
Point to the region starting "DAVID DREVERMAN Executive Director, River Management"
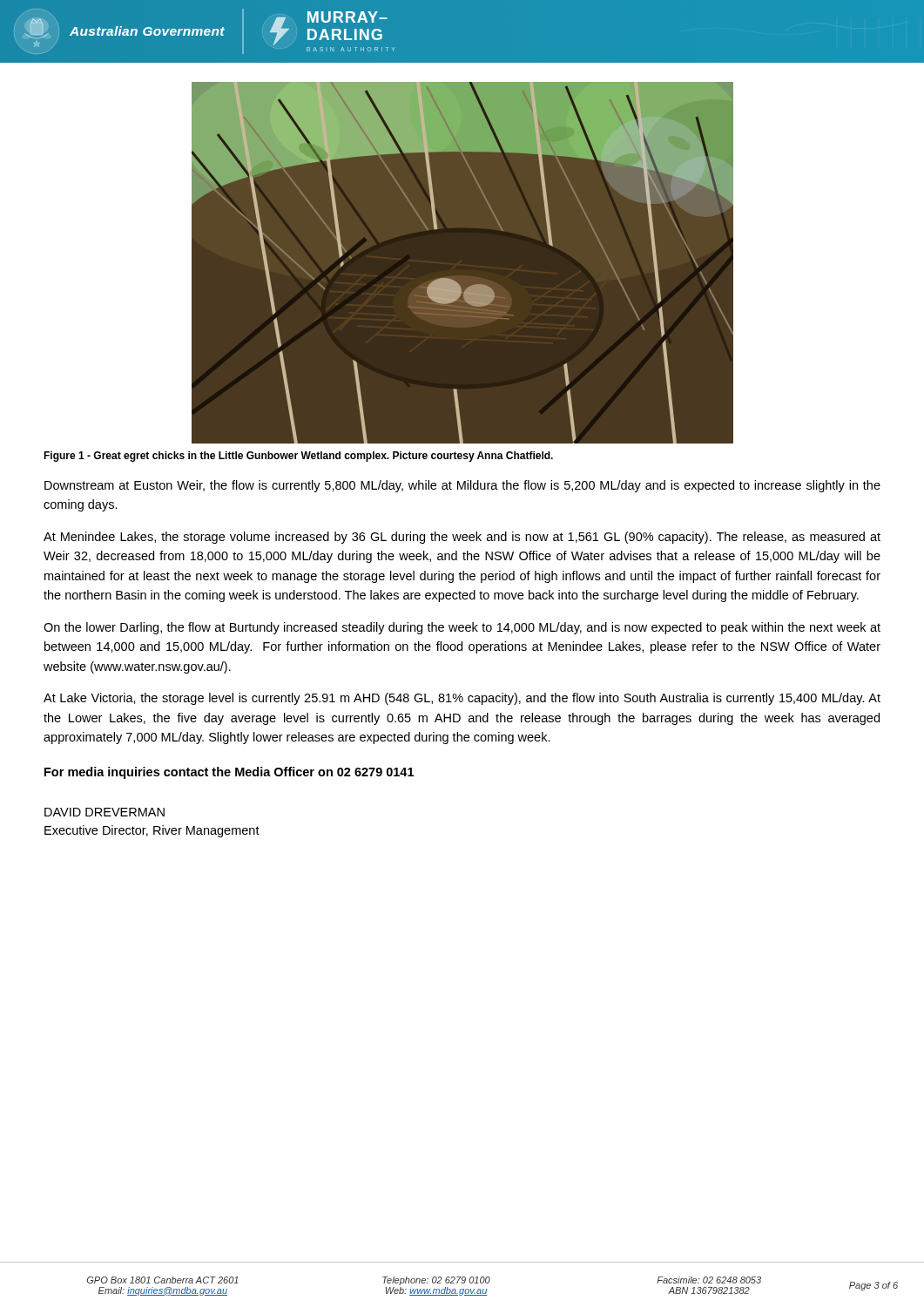pyautogui.click(x=151, y=821)
